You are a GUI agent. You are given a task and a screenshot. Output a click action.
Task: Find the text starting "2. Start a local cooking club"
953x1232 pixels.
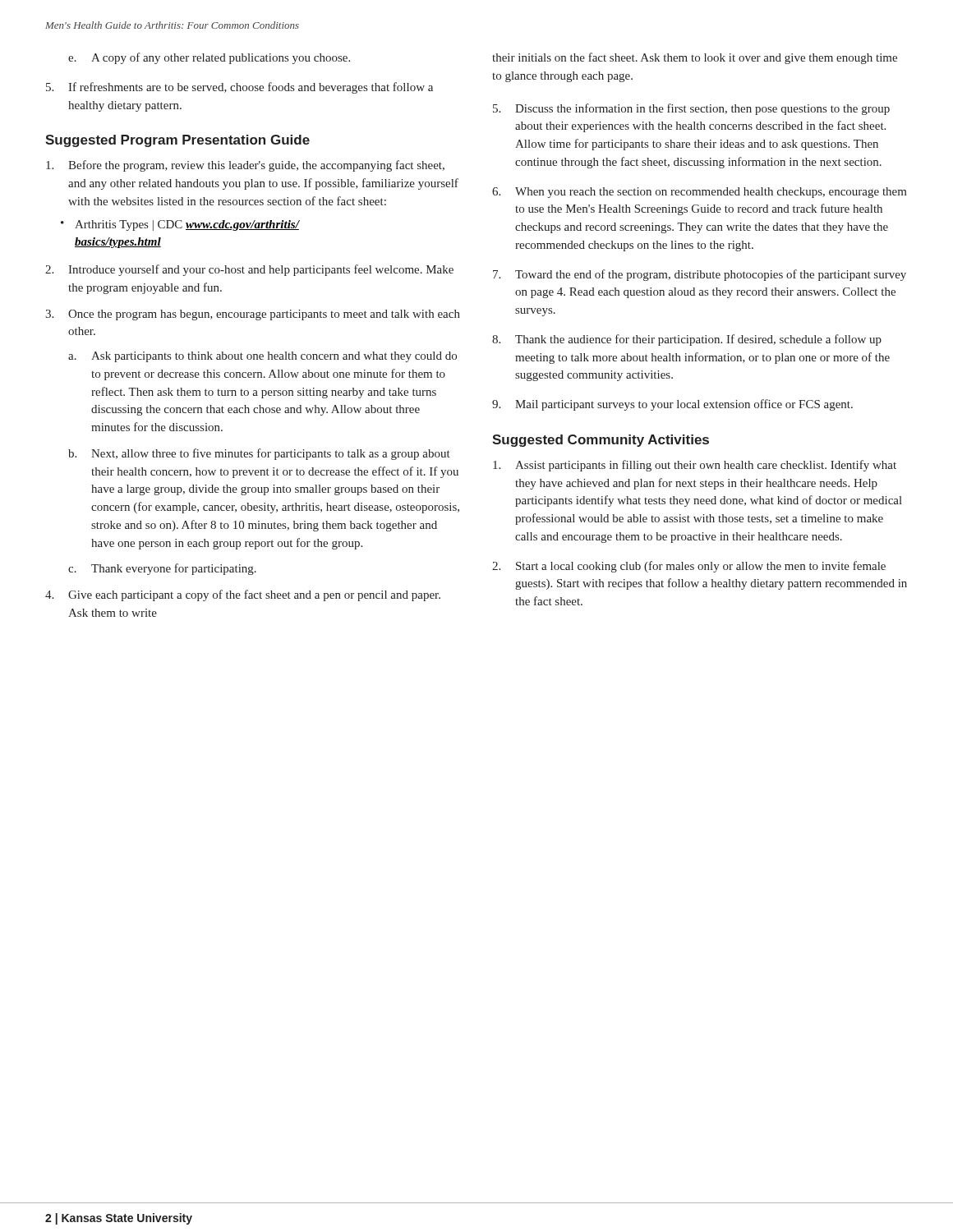click(700, 584)
